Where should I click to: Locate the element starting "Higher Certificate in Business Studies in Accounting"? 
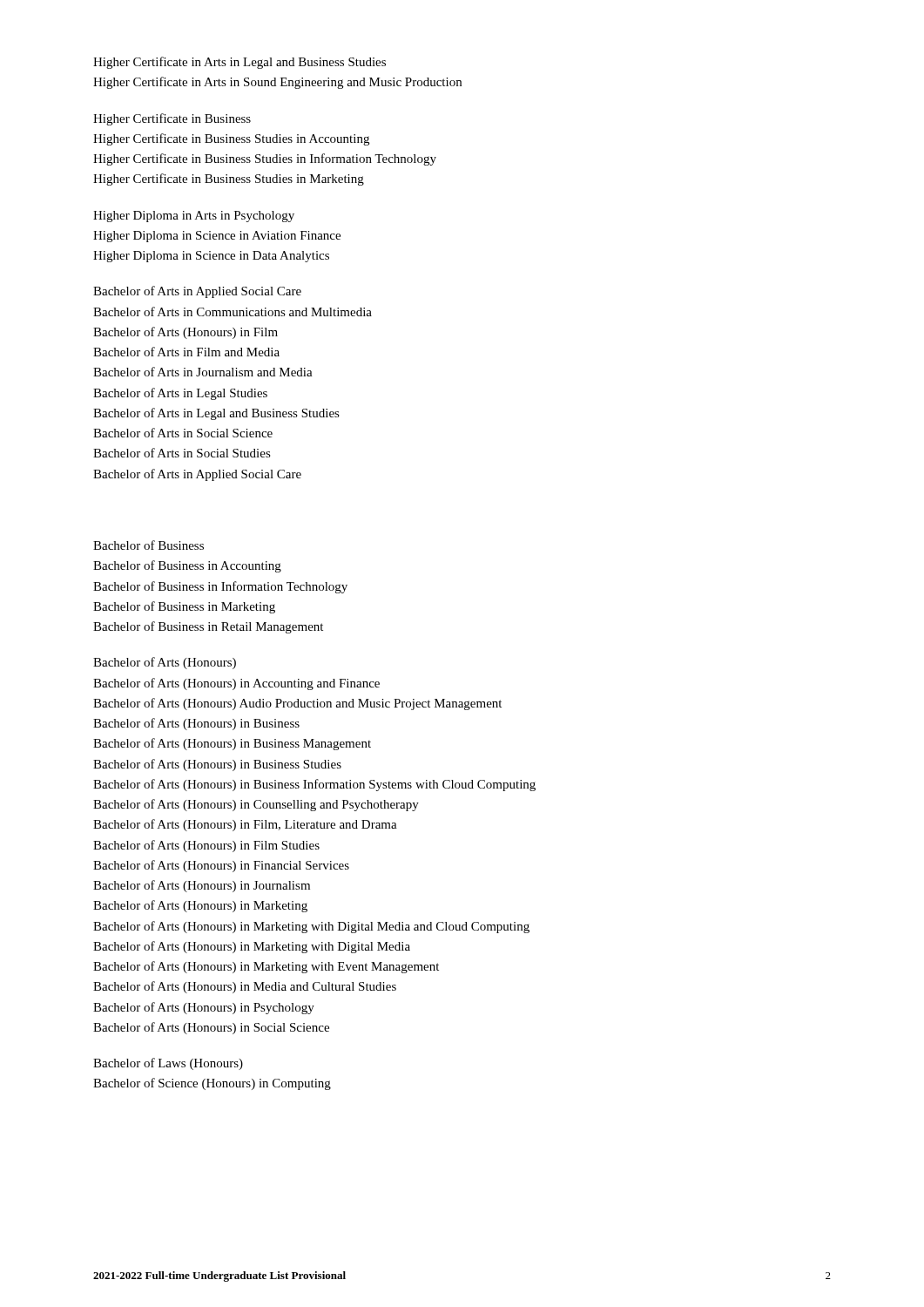(x=231, y=138)
